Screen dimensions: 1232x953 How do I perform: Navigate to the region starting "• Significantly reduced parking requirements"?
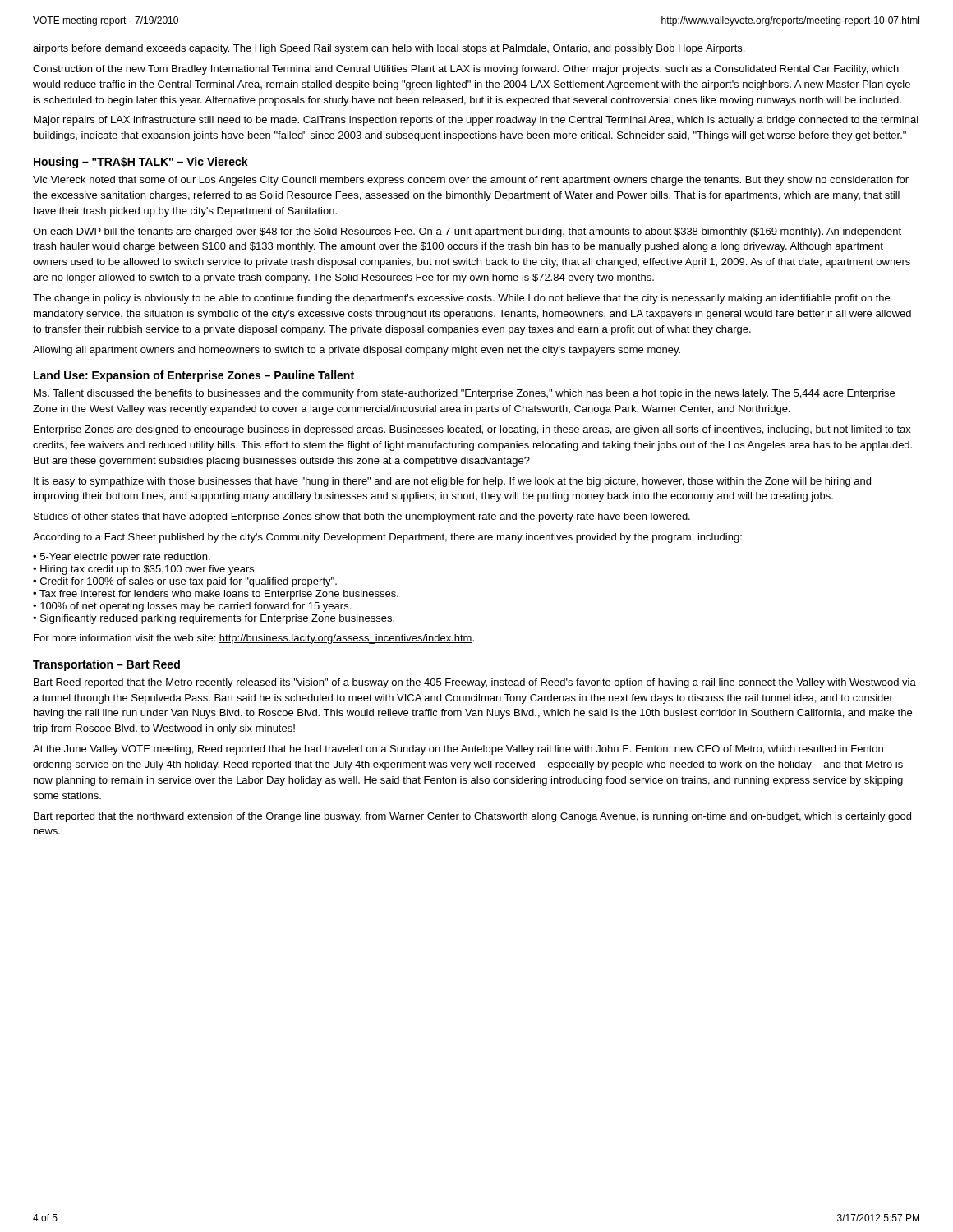tap(214, 618)
